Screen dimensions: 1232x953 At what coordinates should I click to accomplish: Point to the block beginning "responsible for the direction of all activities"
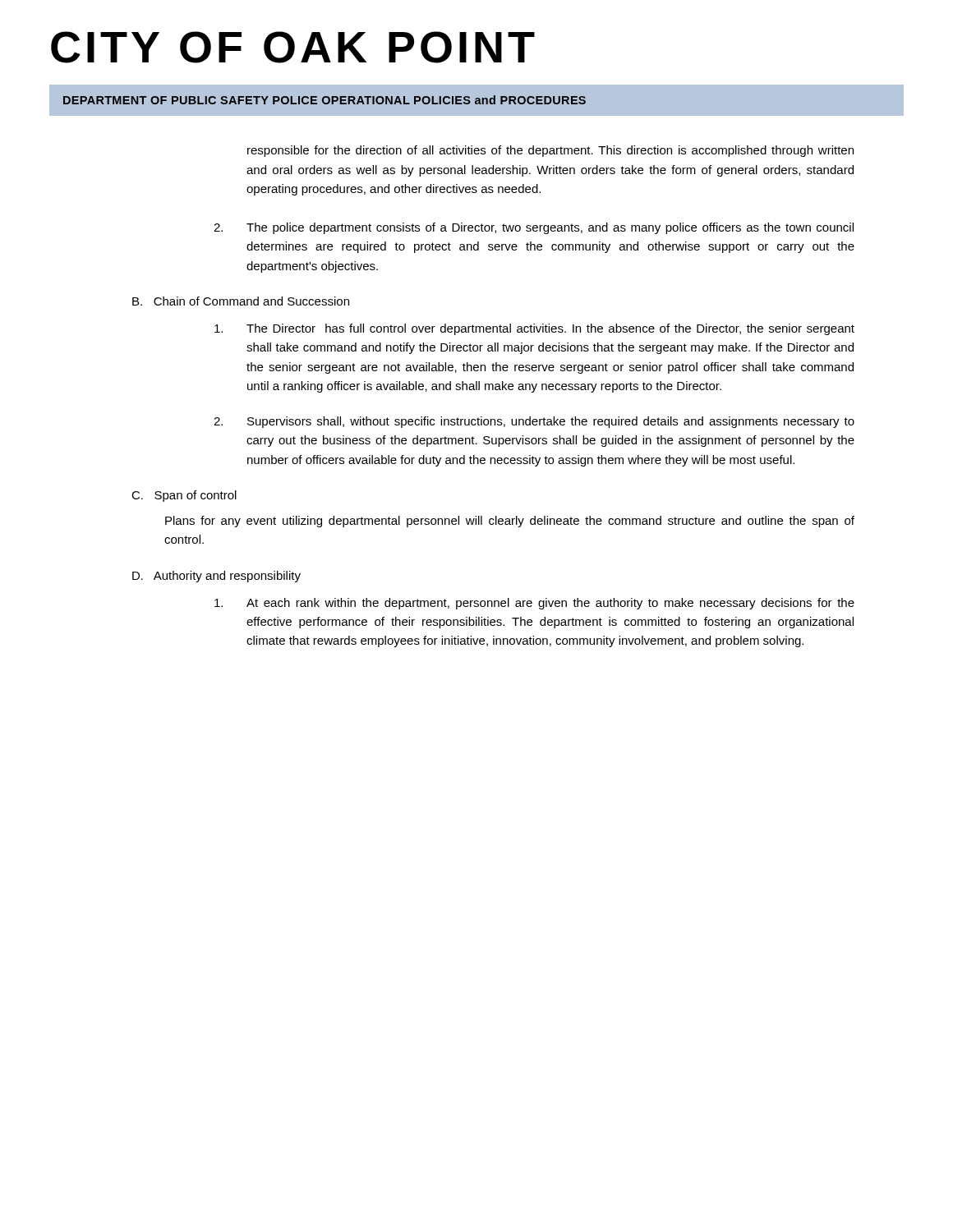click(x=550, y=169)
